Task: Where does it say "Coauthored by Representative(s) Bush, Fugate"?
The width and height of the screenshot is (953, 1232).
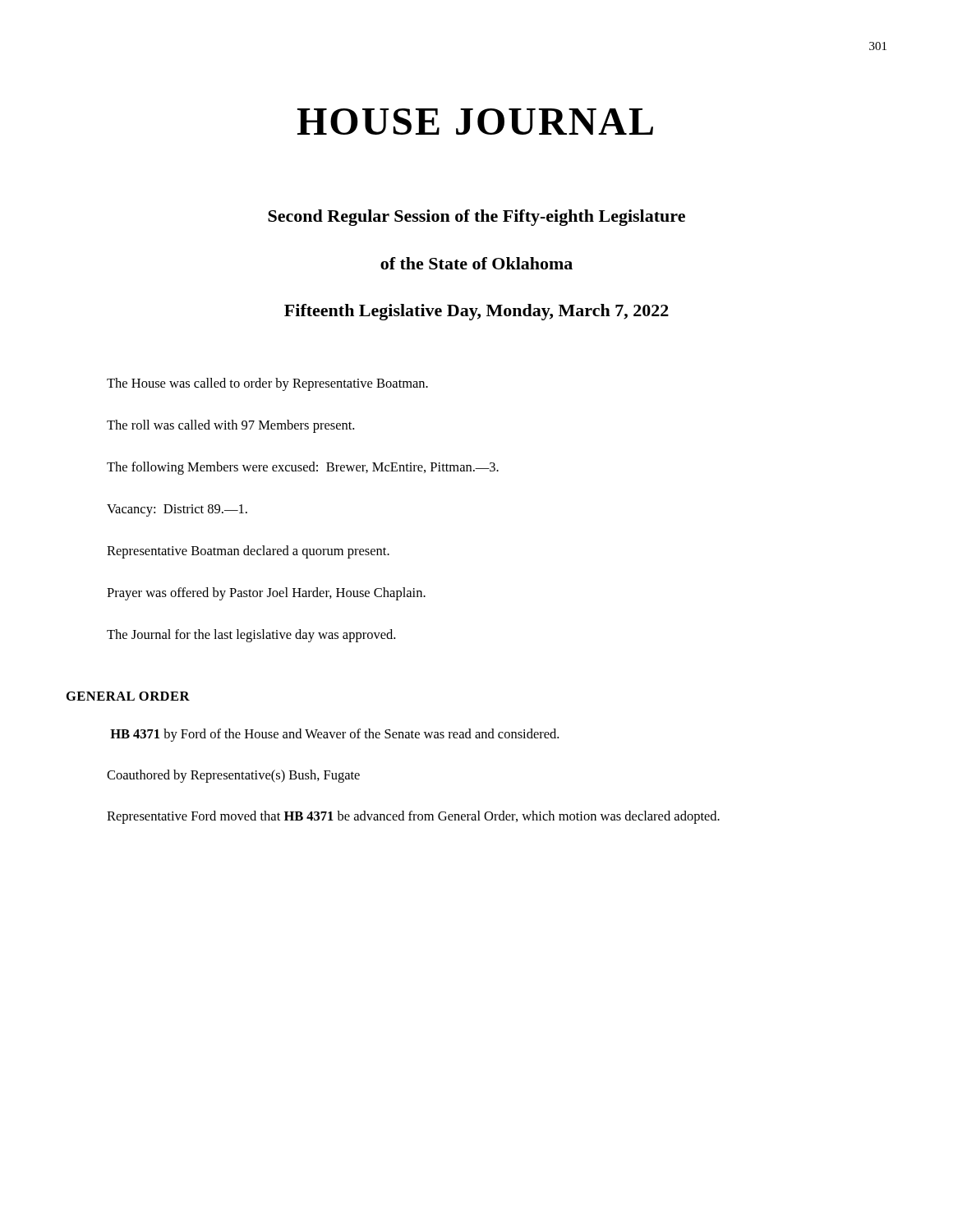Action: click(x=233, y=775)
